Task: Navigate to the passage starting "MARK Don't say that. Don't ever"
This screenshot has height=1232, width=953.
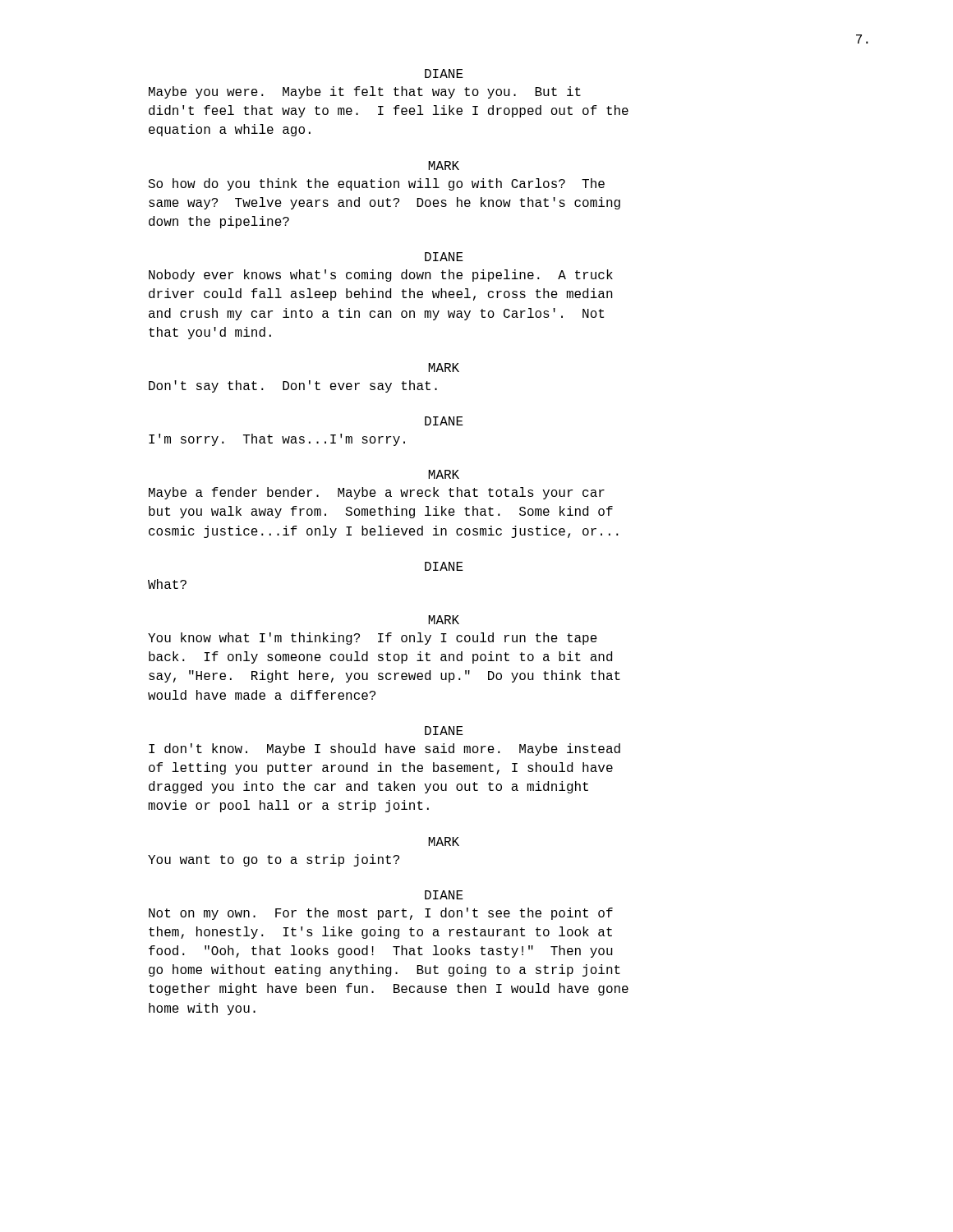Action: (x=444, y=379)
